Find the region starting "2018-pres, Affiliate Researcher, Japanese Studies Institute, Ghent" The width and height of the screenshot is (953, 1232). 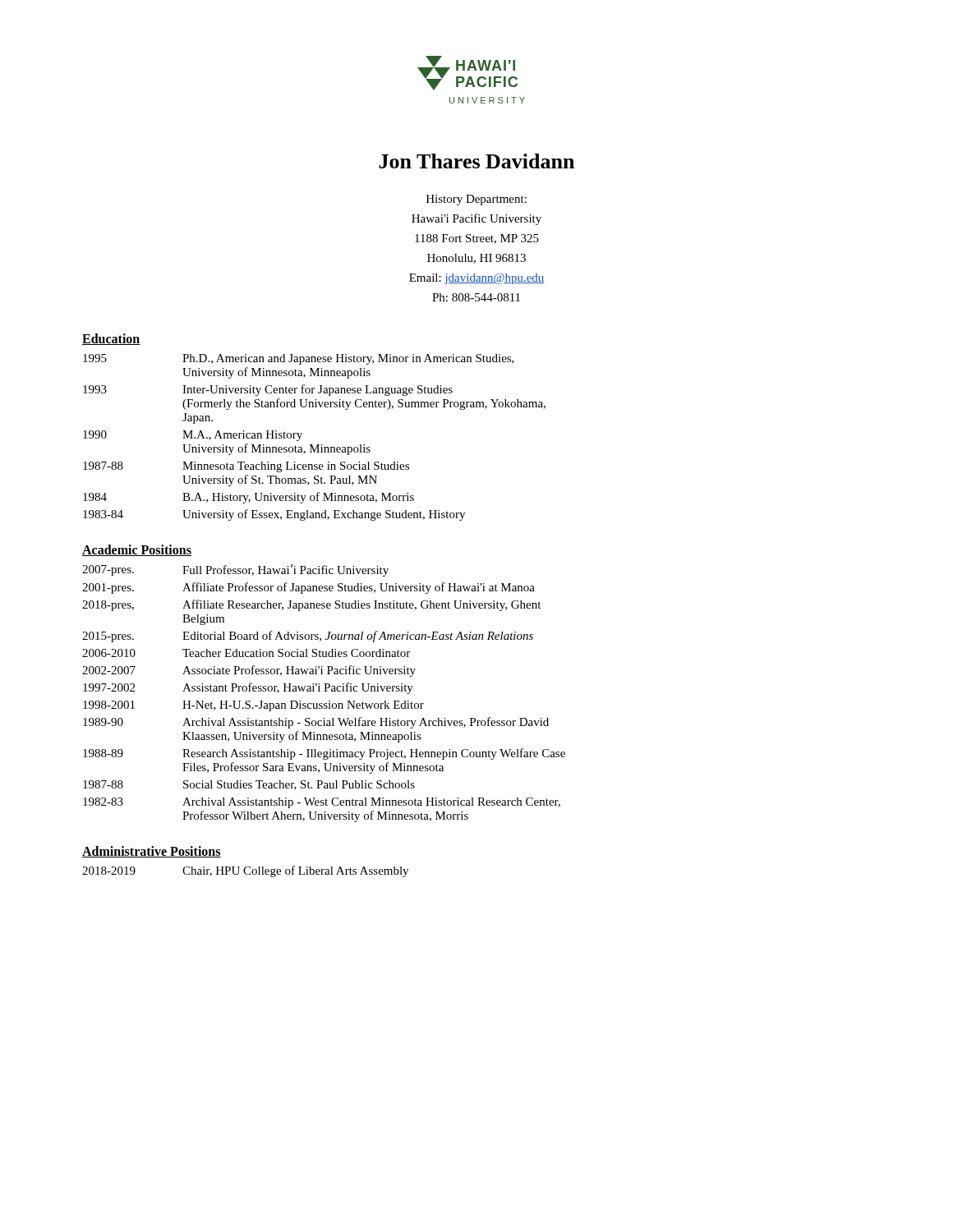[x=476, y=612]
